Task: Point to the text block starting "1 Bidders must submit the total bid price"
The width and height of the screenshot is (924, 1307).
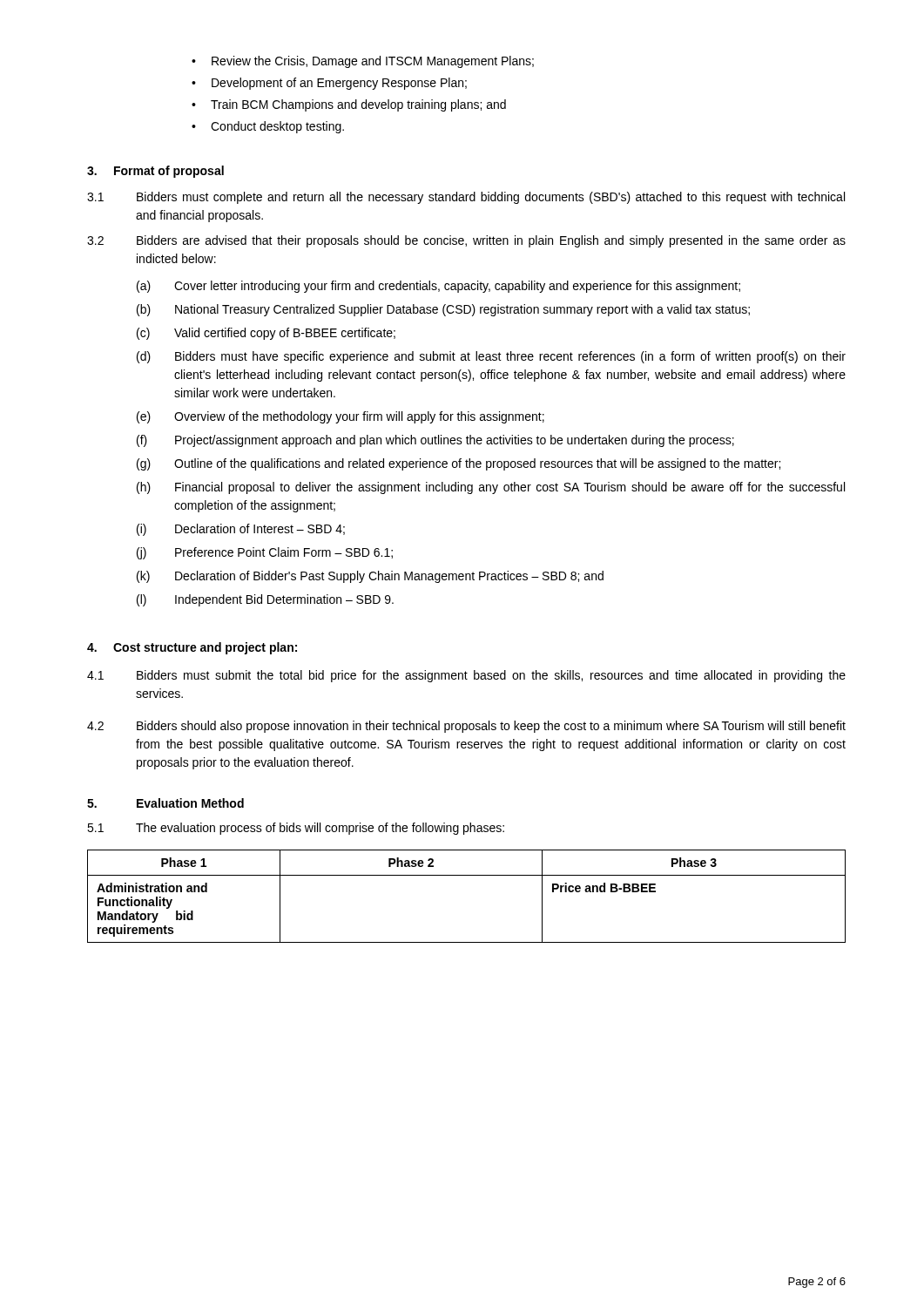Action: [x=466, y=685]
